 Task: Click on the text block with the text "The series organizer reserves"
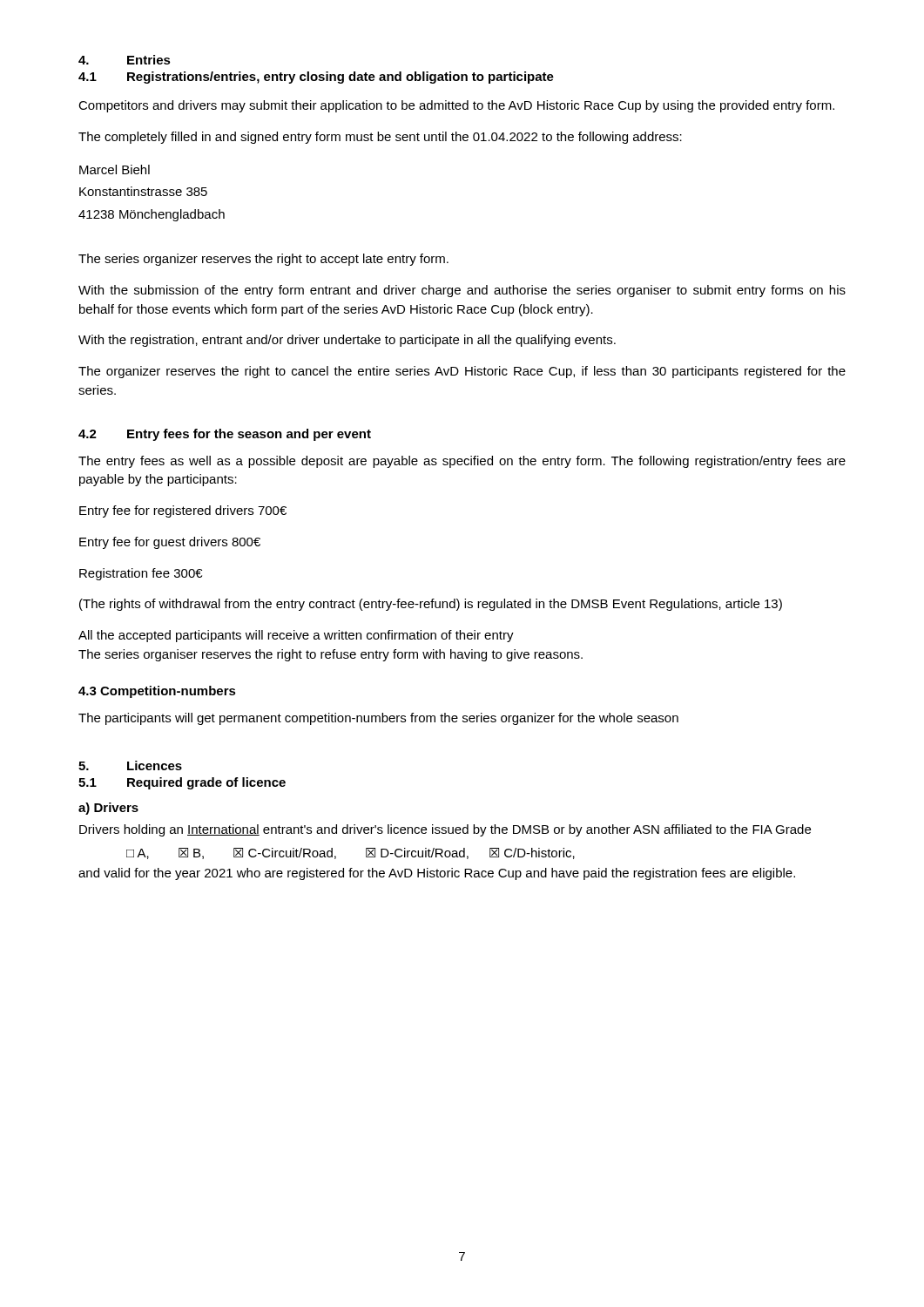263,260
